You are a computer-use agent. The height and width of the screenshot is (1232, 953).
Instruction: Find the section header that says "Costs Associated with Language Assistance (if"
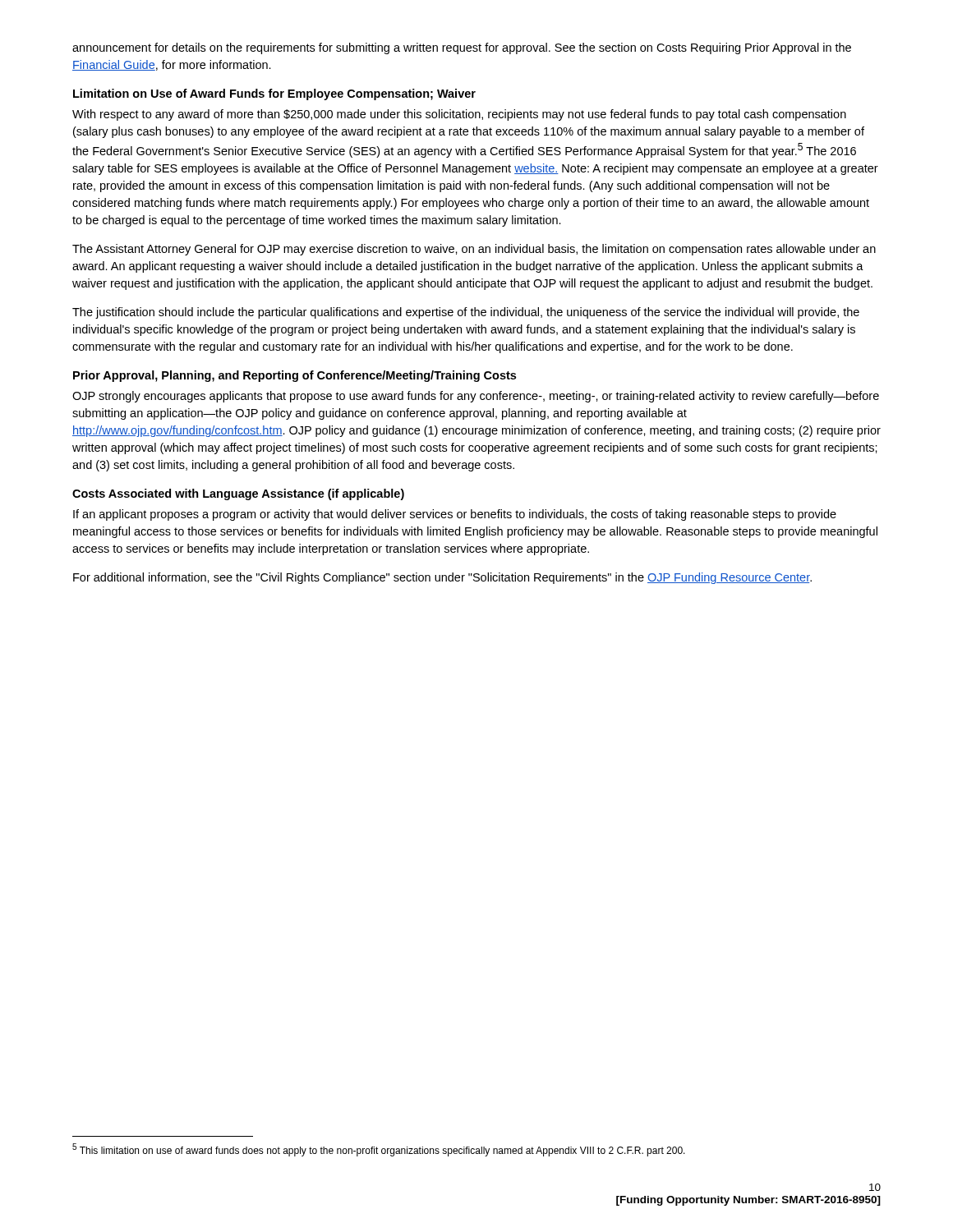(x=238, y=494)
